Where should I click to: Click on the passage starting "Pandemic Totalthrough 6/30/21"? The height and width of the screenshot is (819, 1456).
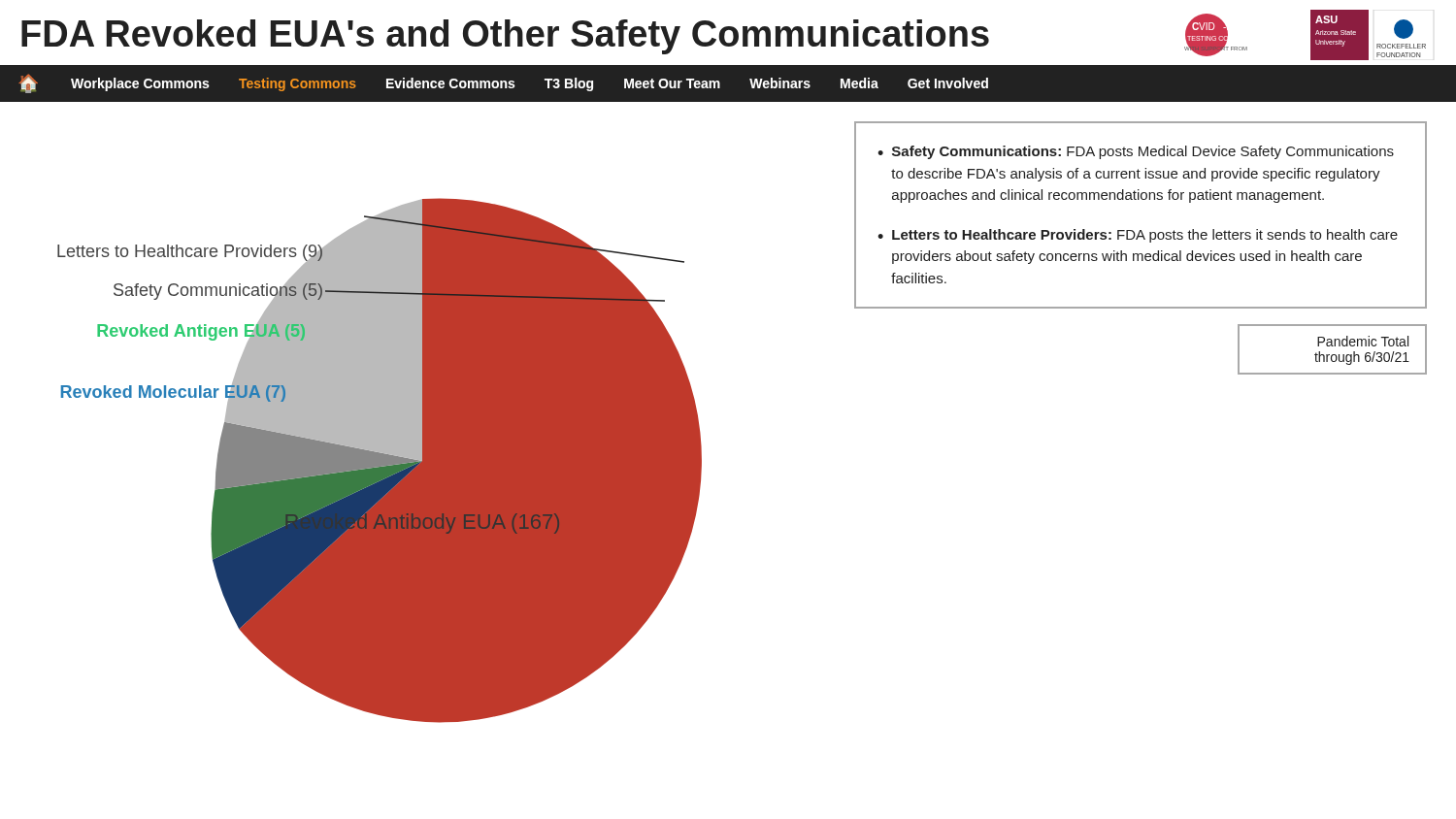pyautogui.click(x=1362, y=349)
